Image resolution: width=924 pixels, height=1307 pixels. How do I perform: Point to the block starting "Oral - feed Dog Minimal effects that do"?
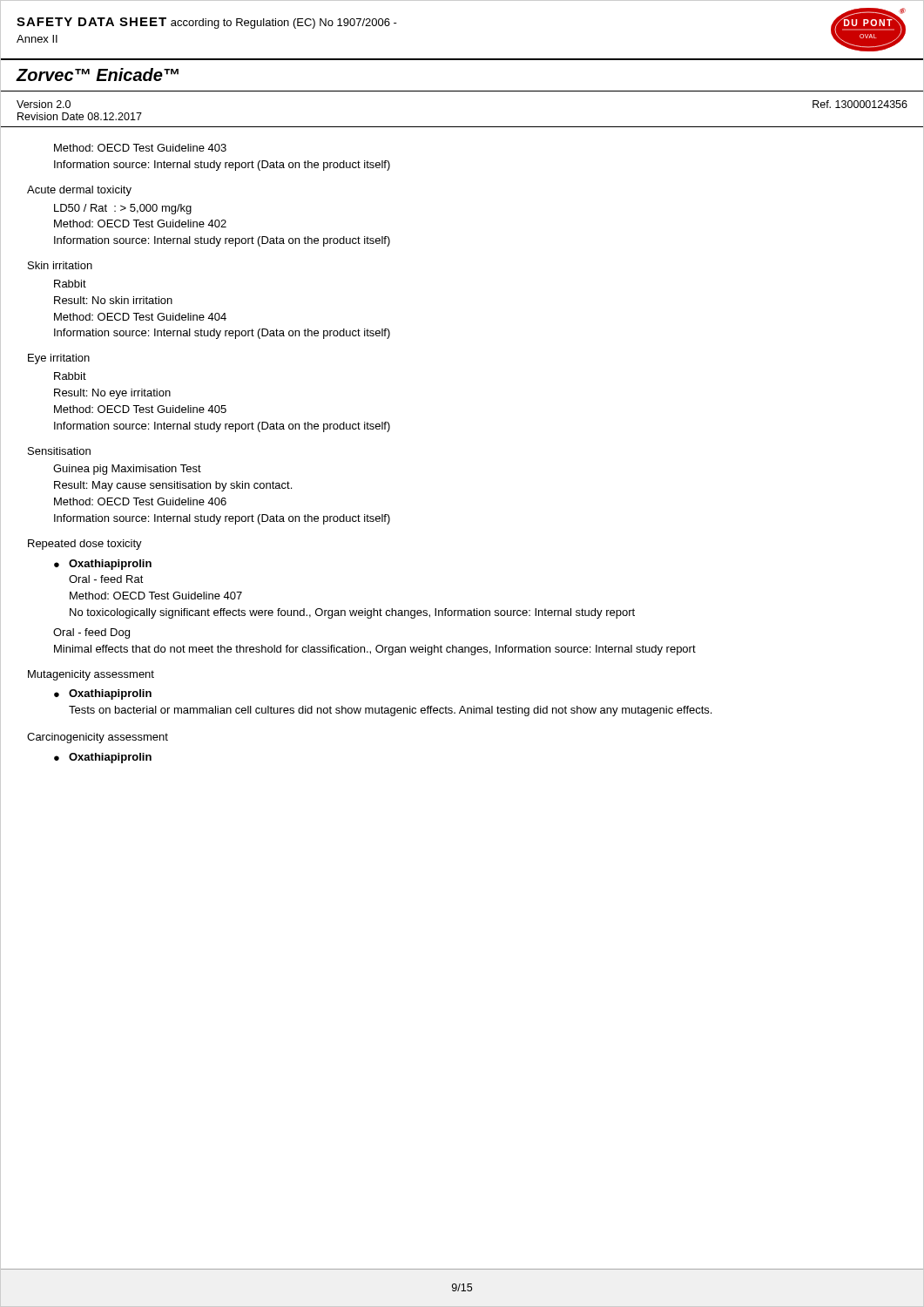(480, 641)
